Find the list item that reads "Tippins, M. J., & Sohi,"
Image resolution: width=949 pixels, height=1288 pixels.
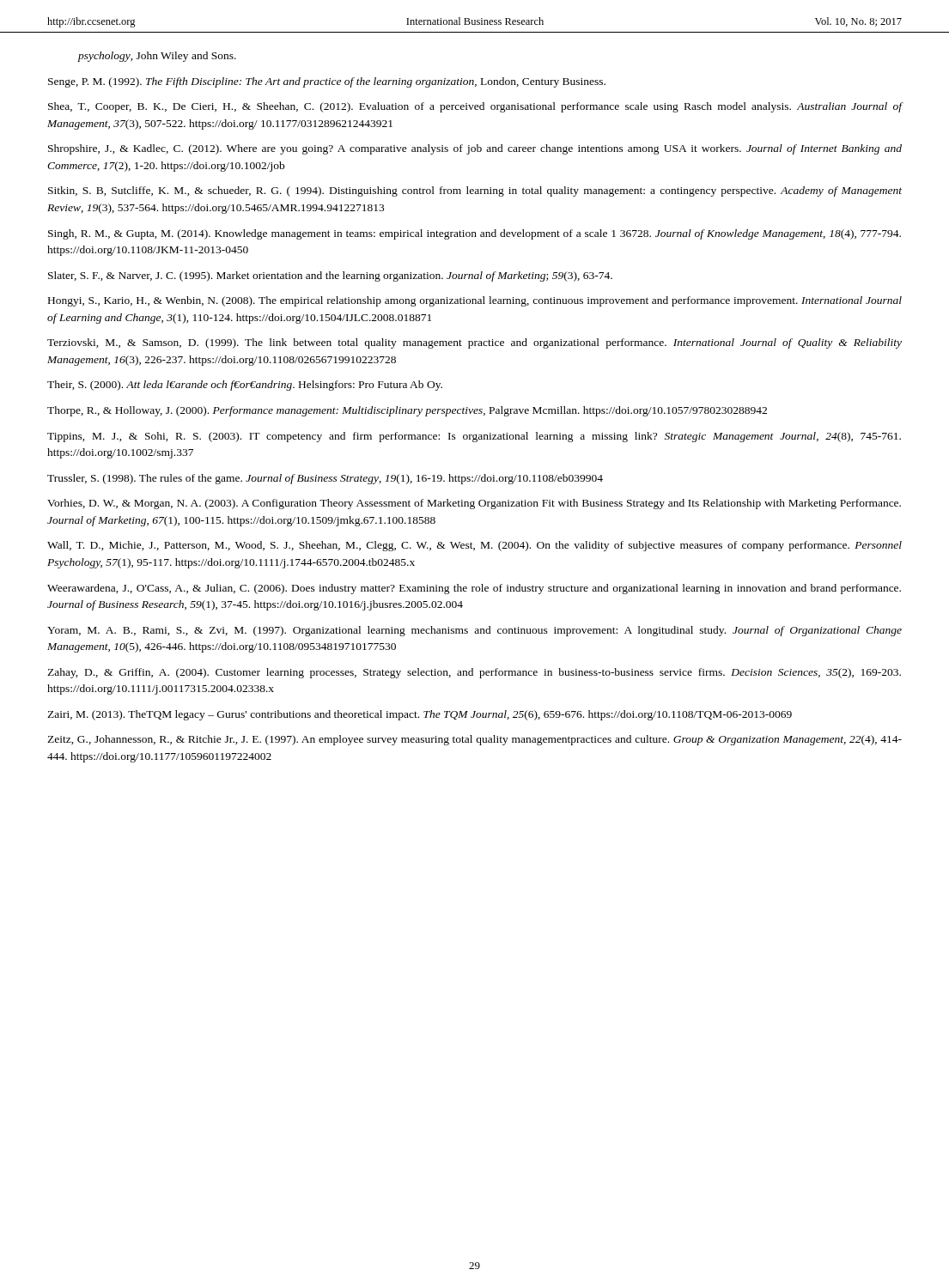pyautogui.click(x=474, y=444)
